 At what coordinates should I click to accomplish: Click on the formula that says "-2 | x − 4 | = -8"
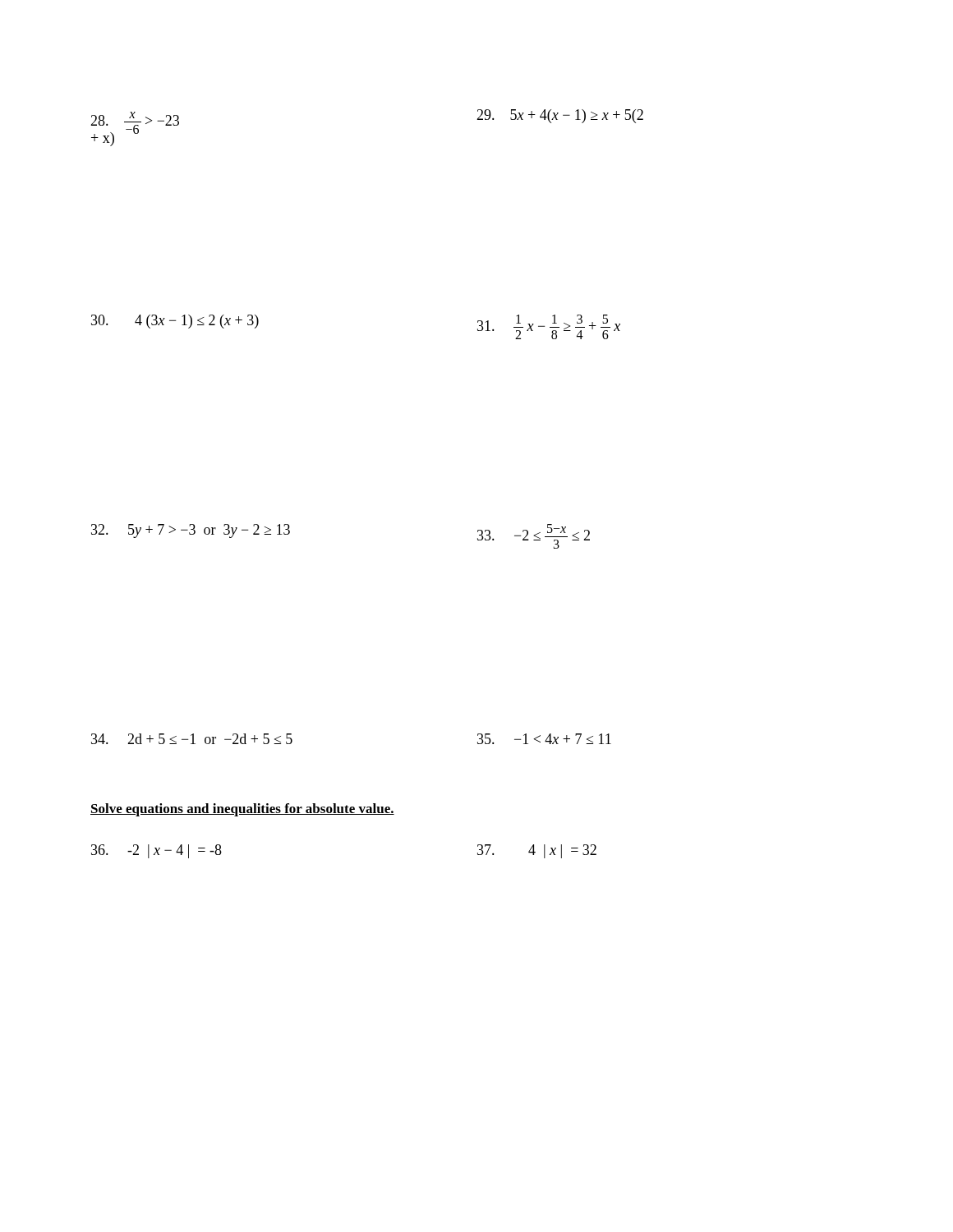click(156, 850)
